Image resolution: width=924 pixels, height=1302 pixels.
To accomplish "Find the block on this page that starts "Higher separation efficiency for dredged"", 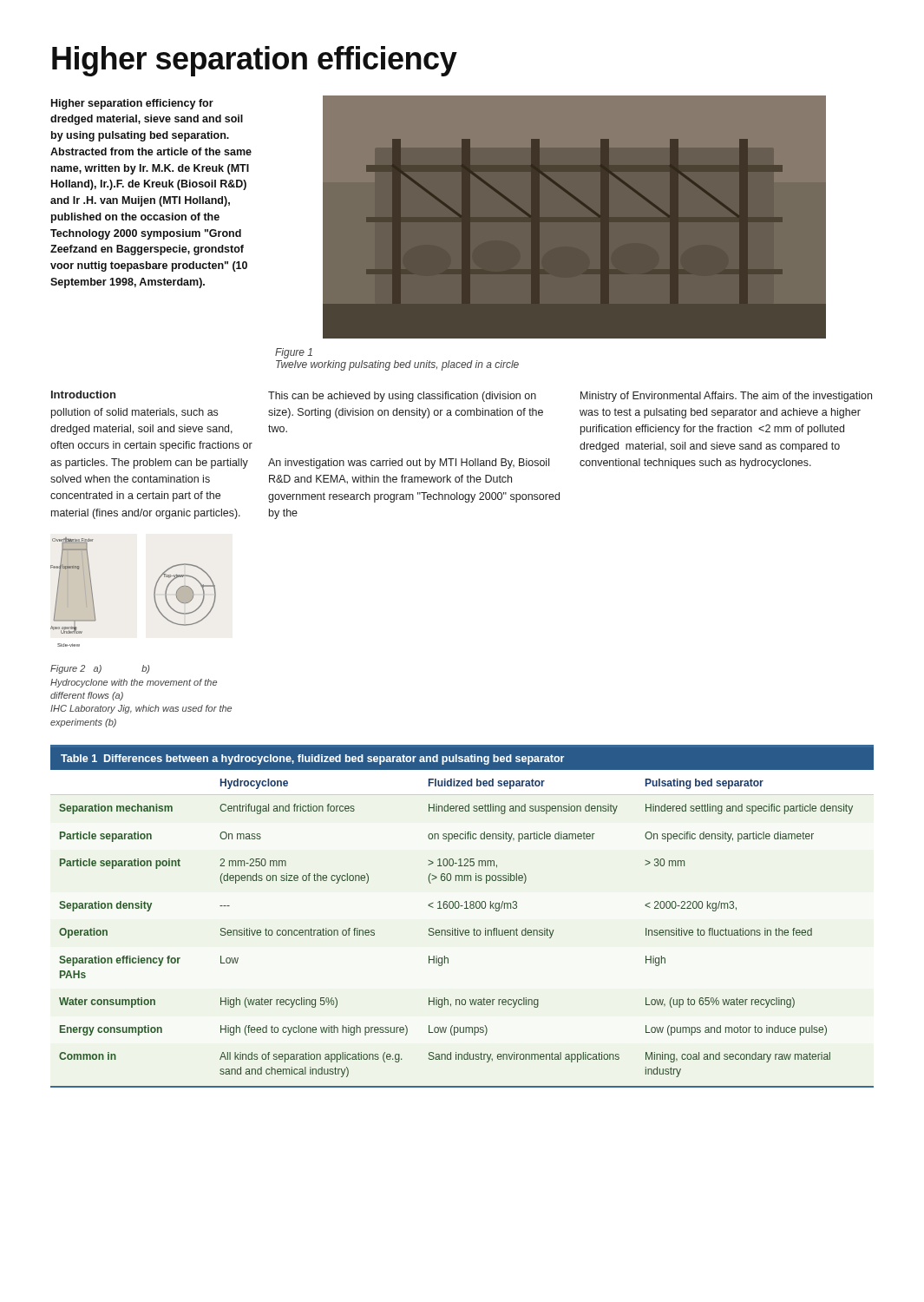I will [151, 192].
